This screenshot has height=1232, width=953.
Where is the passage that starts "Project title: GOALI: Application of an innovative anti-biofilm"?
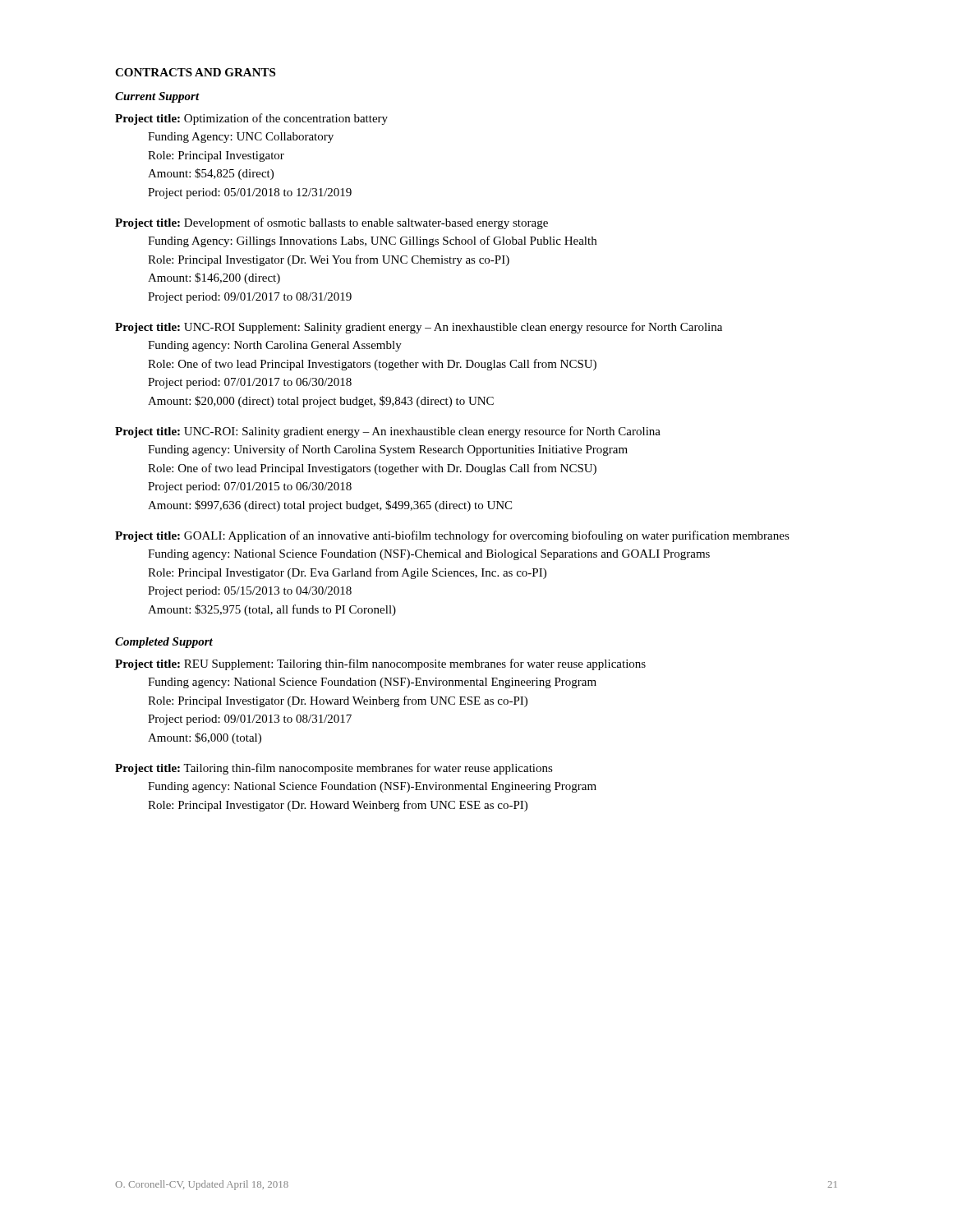point(476,574)
